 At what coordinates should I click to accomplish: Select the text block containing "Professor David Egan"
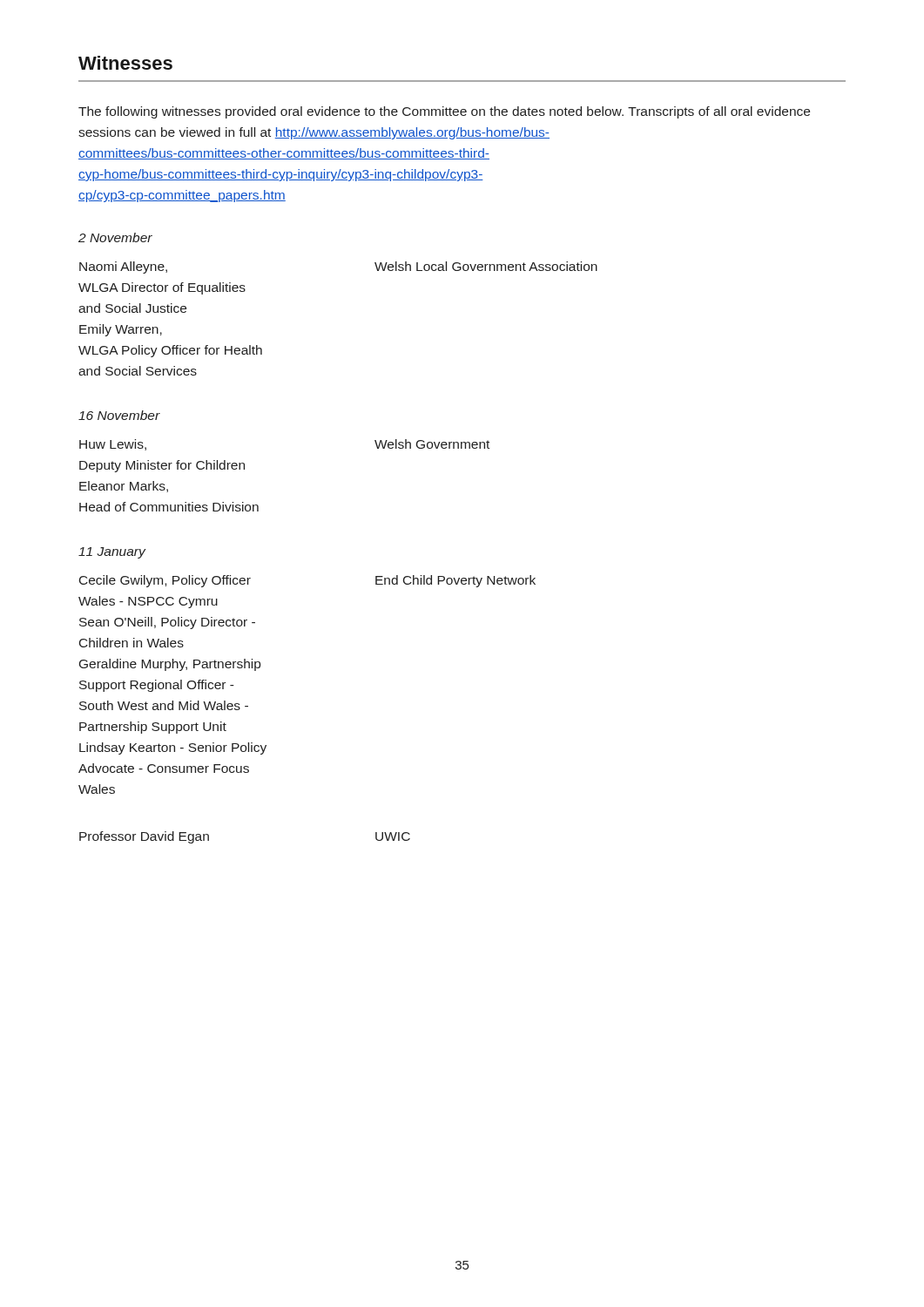[x=146, y=840]
